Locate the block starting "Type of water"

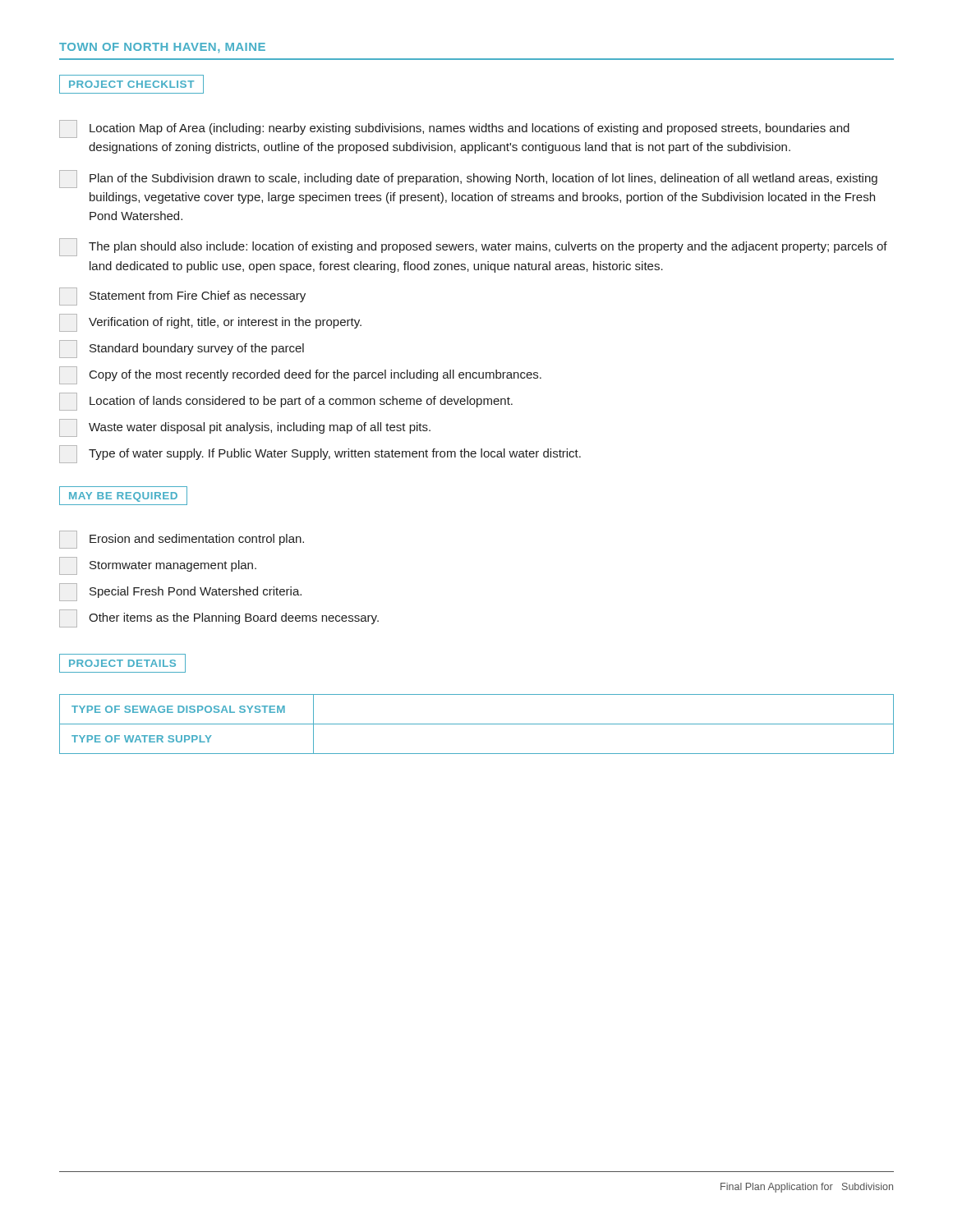coord(476,454)
